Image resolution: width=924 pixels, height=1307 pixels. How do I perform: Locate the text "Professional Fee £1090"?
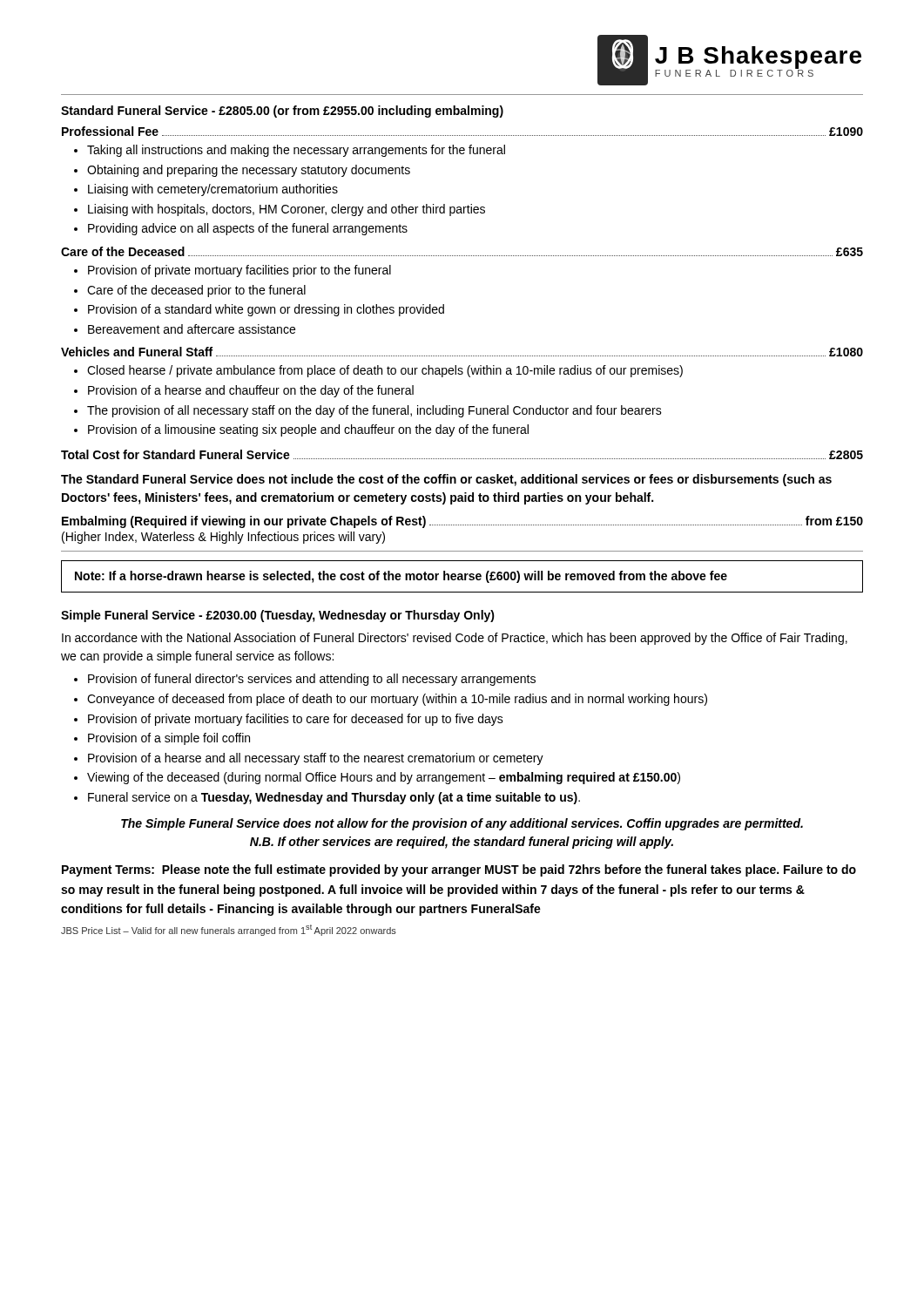coord(462,132)
